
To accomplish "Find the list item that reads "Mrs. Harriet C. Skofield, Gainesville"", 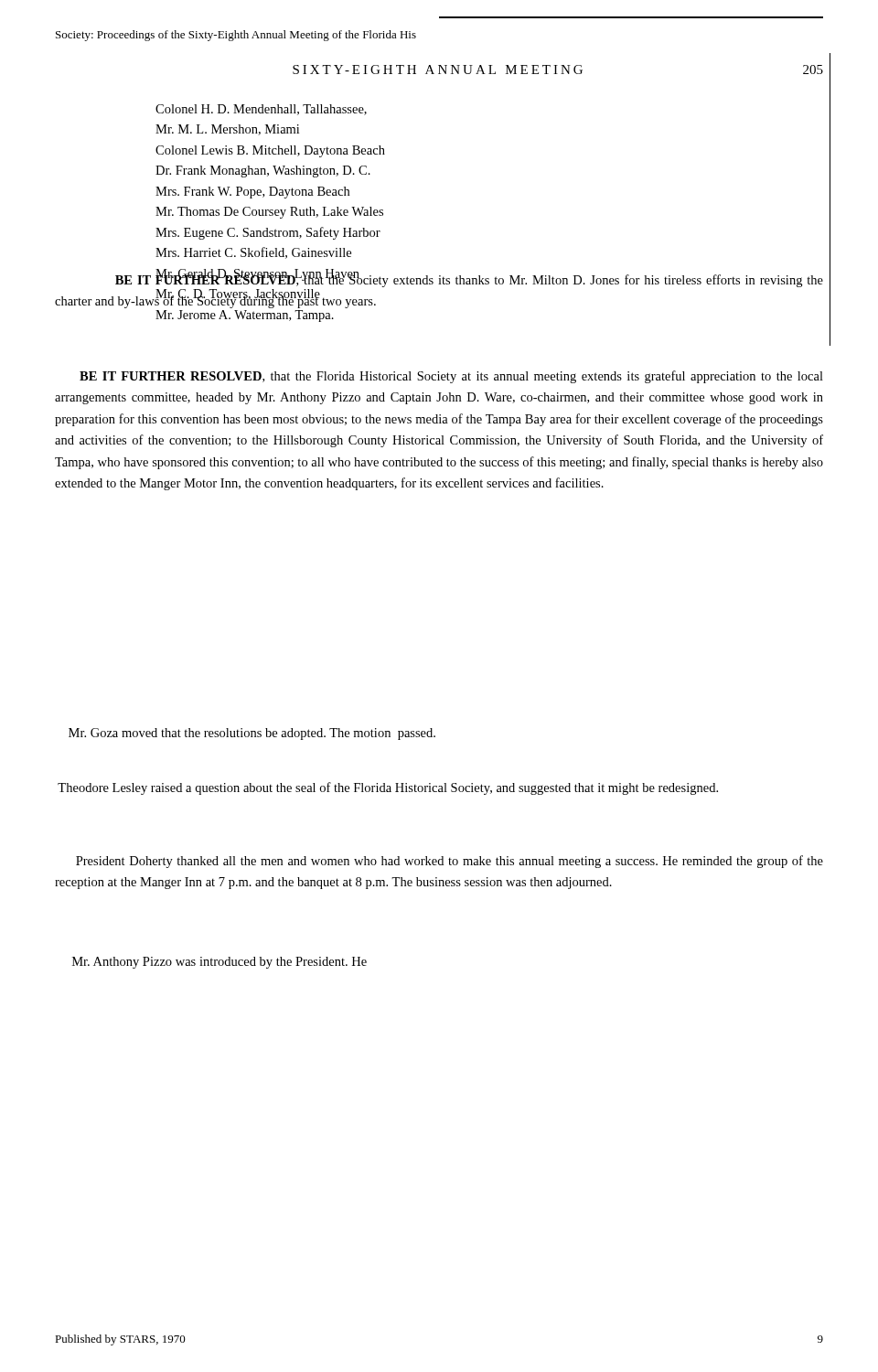I will 254,253.
